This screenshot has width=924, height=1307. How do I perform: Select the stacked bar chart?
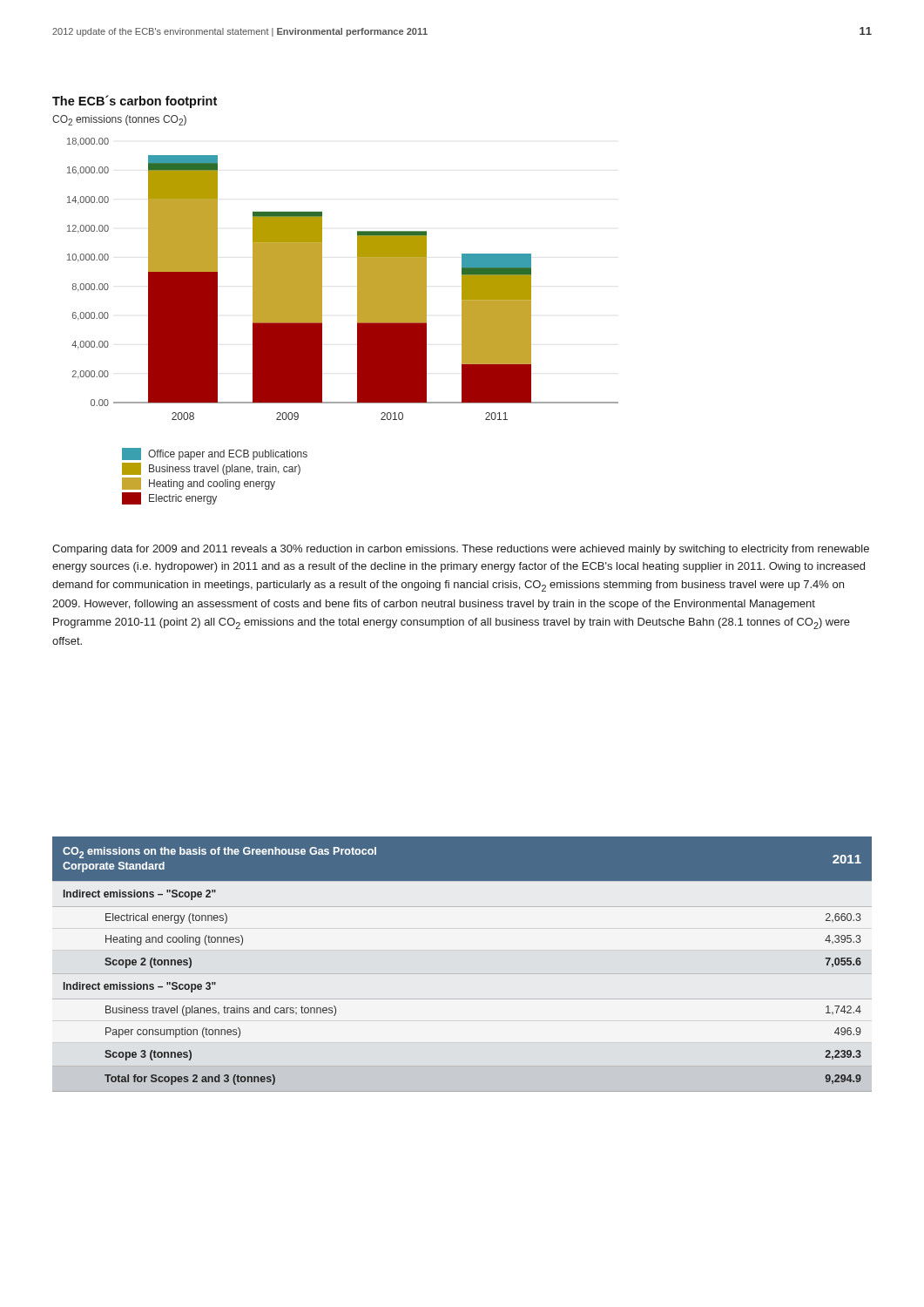[x=366, y=310]
